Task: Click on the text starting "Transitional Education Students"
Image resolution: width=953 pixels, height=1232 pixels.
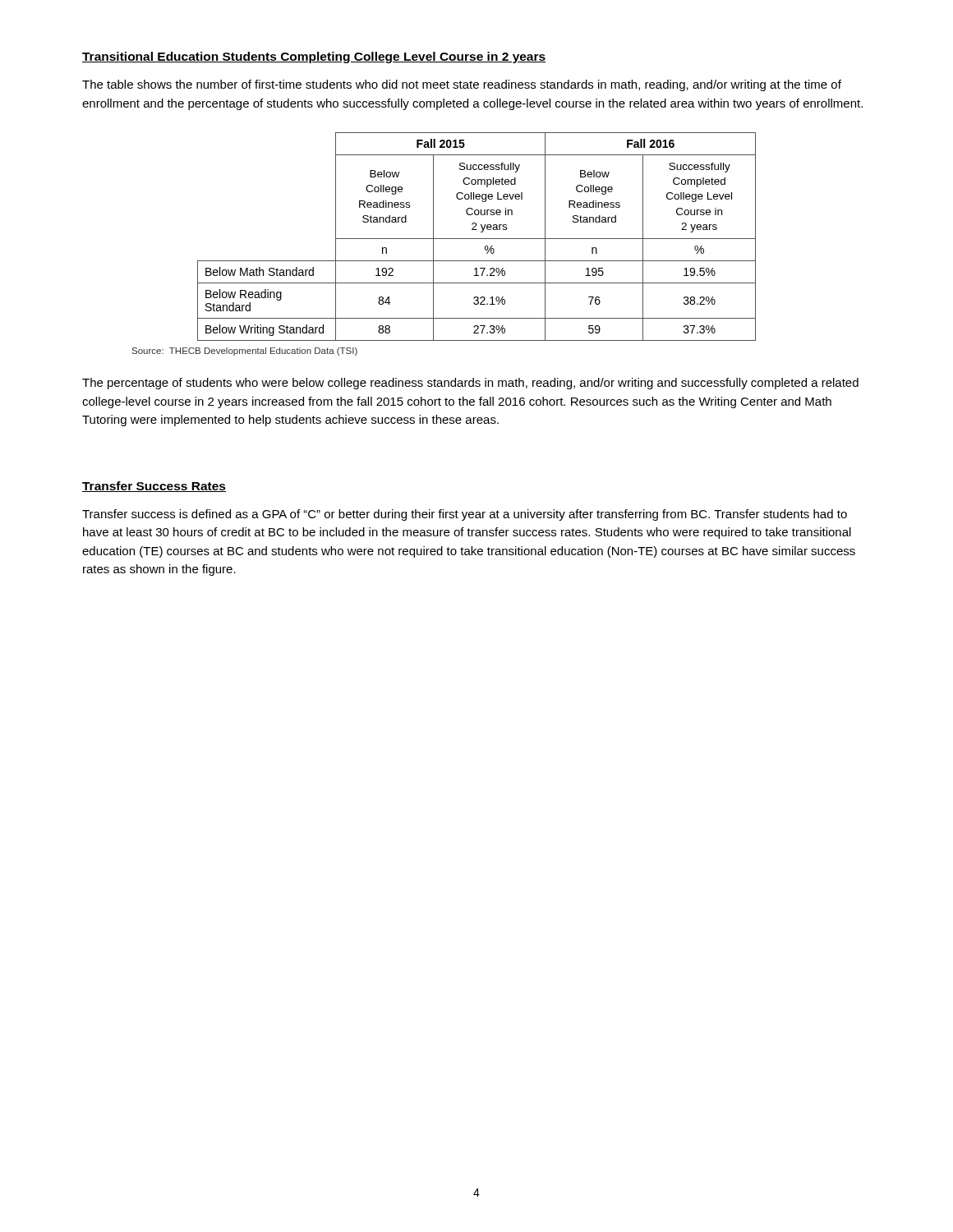Action: (314, 56)
